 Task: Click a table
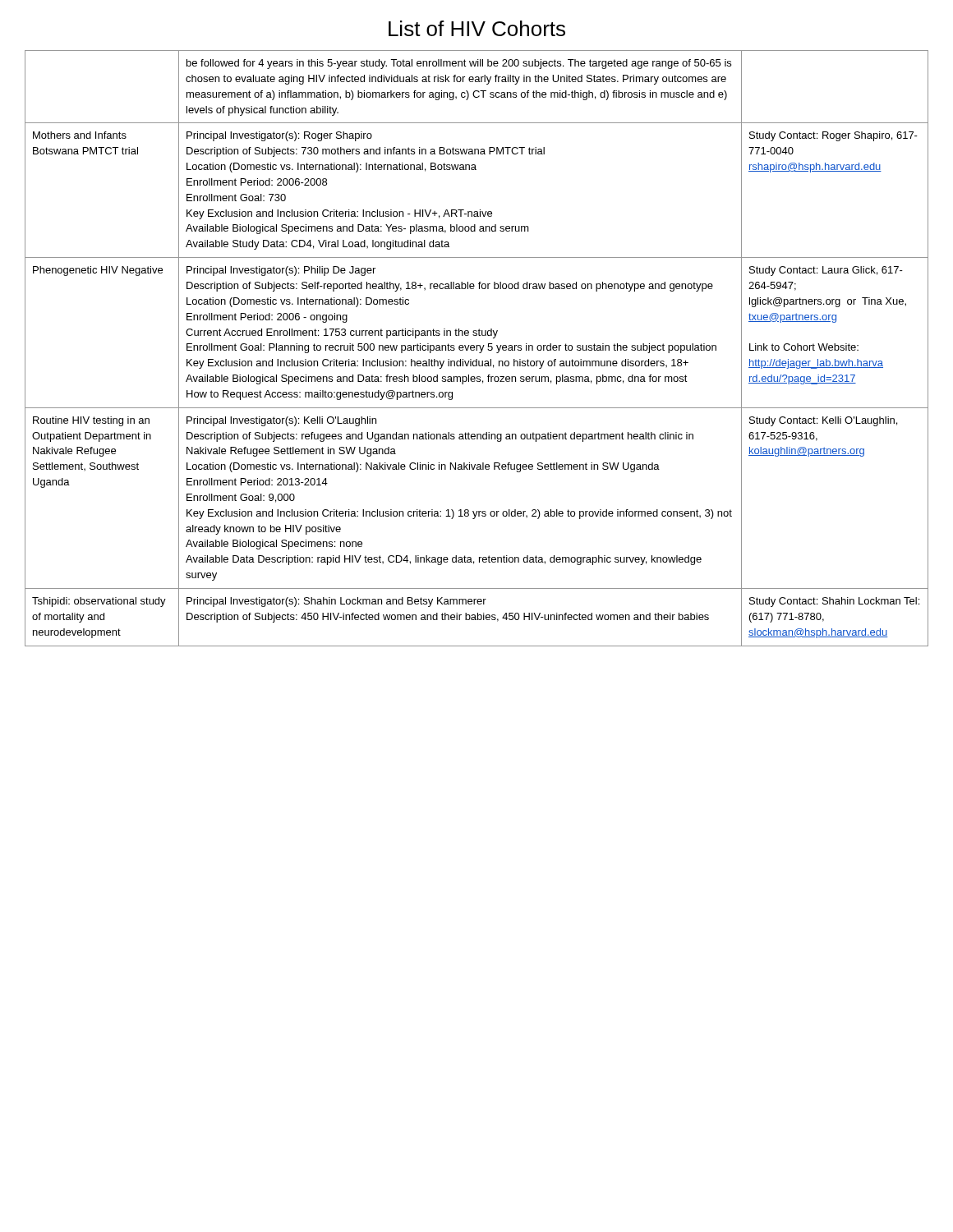476,348
